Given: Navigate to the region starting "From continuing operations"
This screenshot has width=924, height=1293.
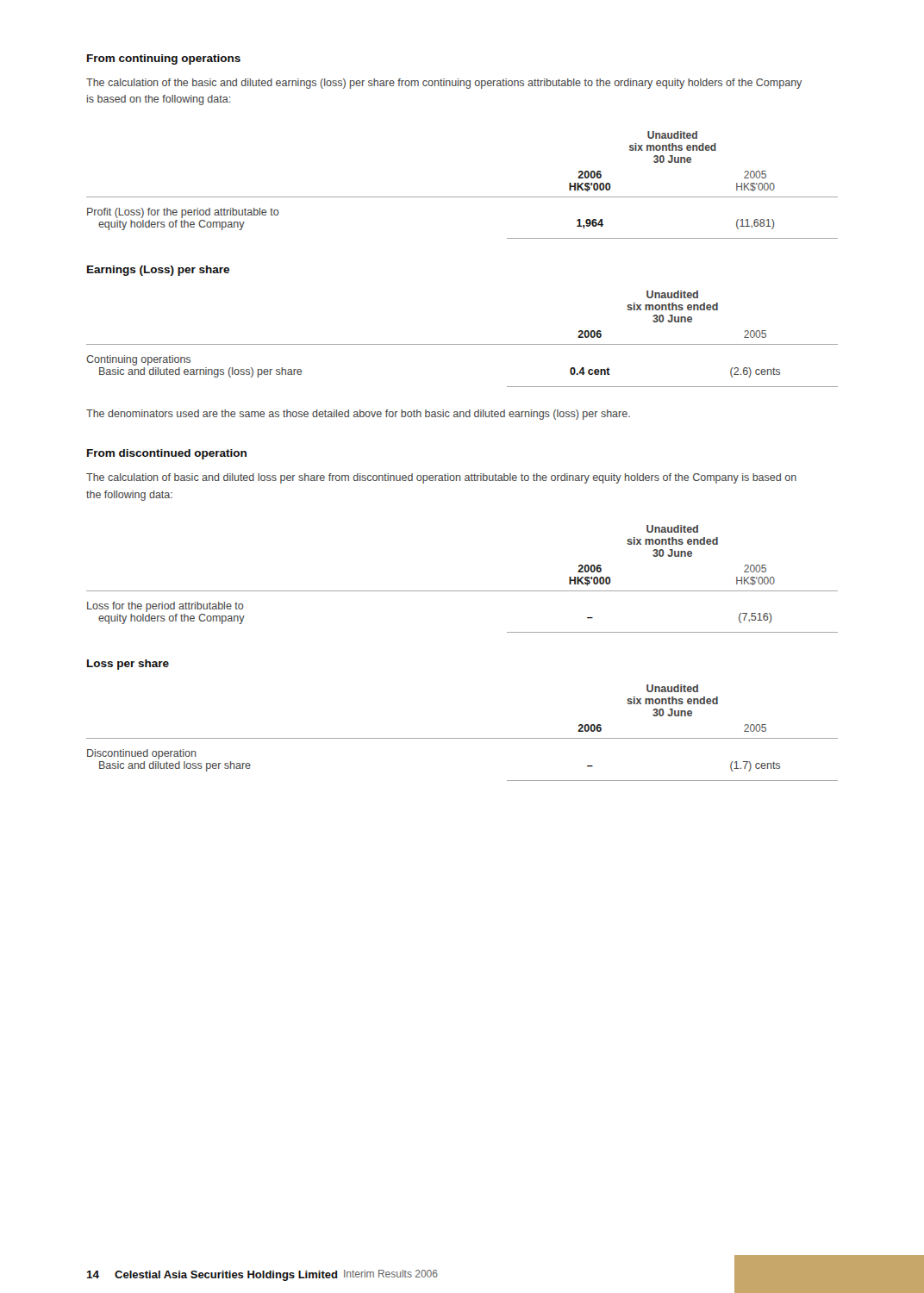Looking at the screenshot, I should pyautogui.click(x=163, y=58).
